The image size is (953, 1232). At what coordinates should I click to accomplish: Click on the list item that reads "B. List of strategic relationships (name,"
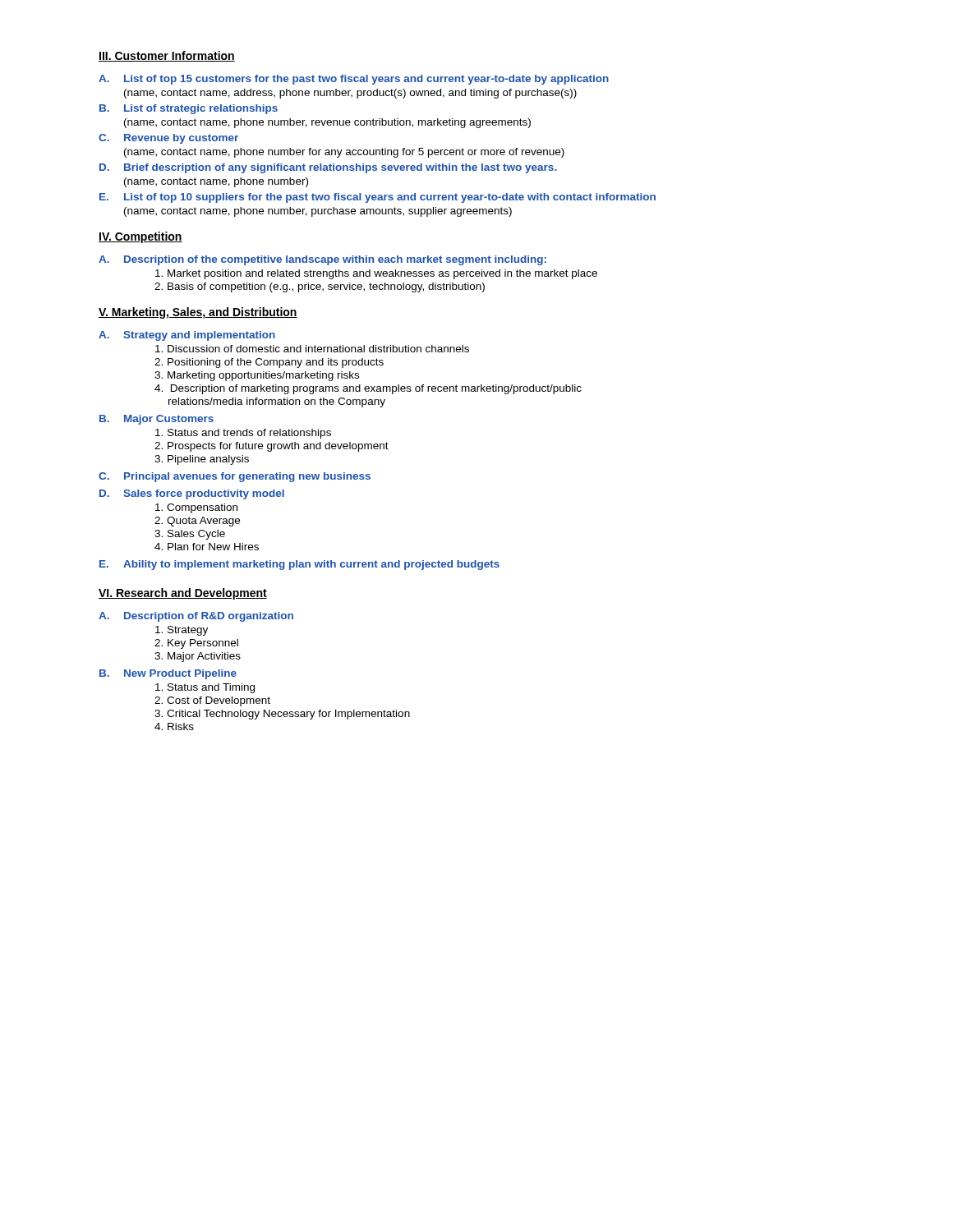pyautogui.click(x=476, y=115)
